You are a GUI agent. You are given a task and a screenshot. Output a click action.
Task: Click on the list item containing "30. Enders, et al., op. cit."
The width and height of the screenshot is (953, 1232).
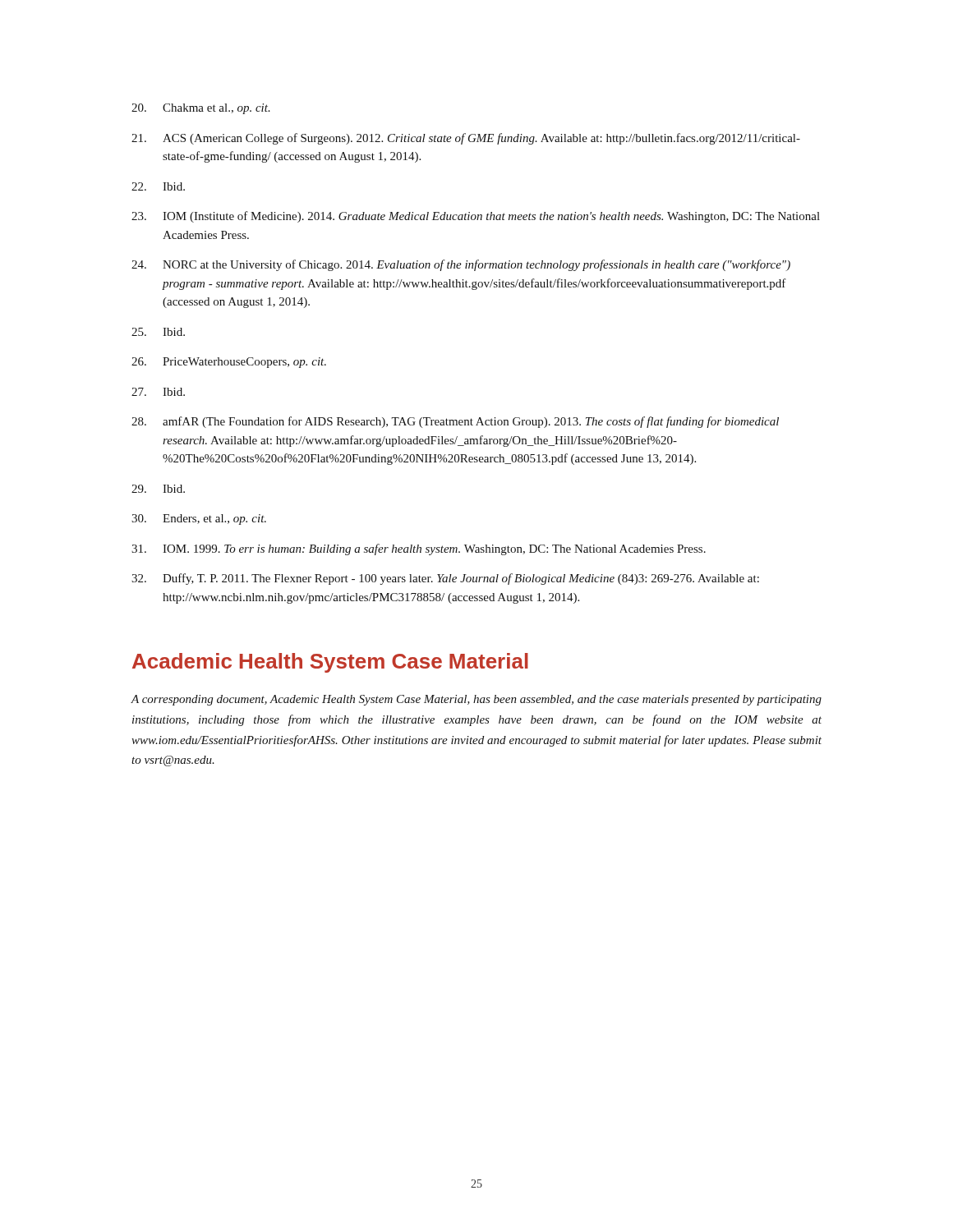(199, 519)
